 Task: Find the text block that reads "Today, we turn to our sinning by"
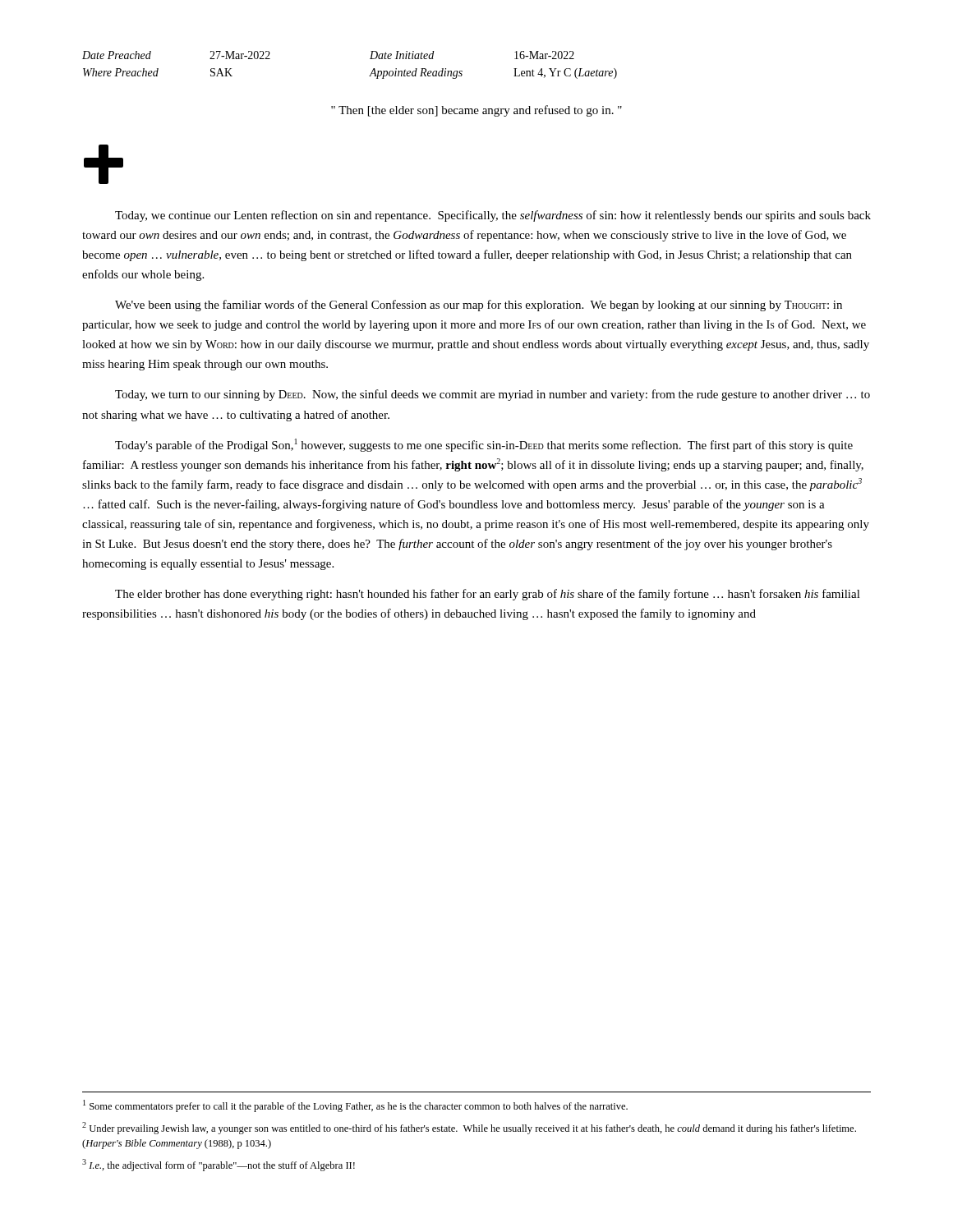pos(476,404)
